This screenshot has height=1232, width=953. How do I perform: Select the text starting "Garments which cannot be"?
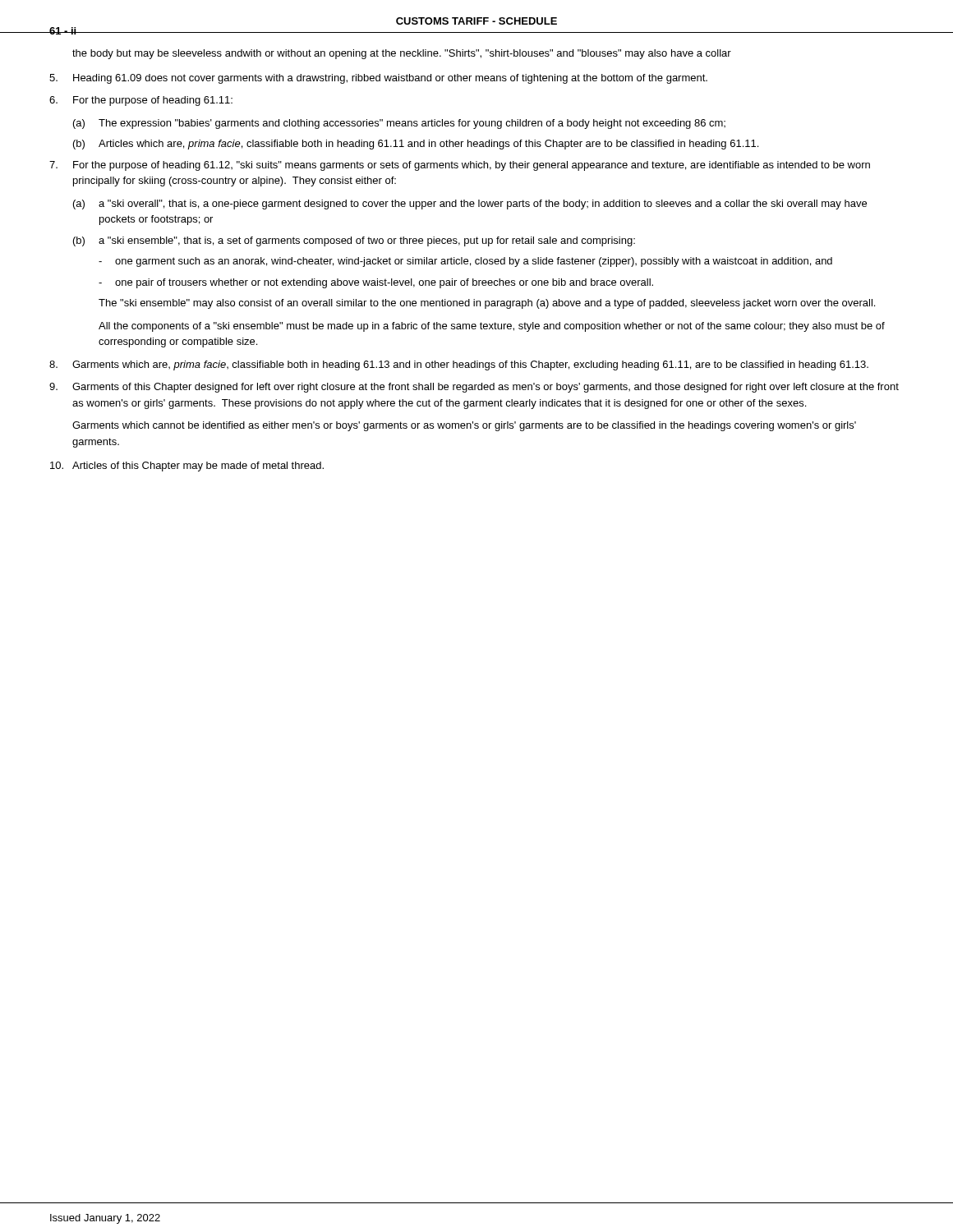464,433
